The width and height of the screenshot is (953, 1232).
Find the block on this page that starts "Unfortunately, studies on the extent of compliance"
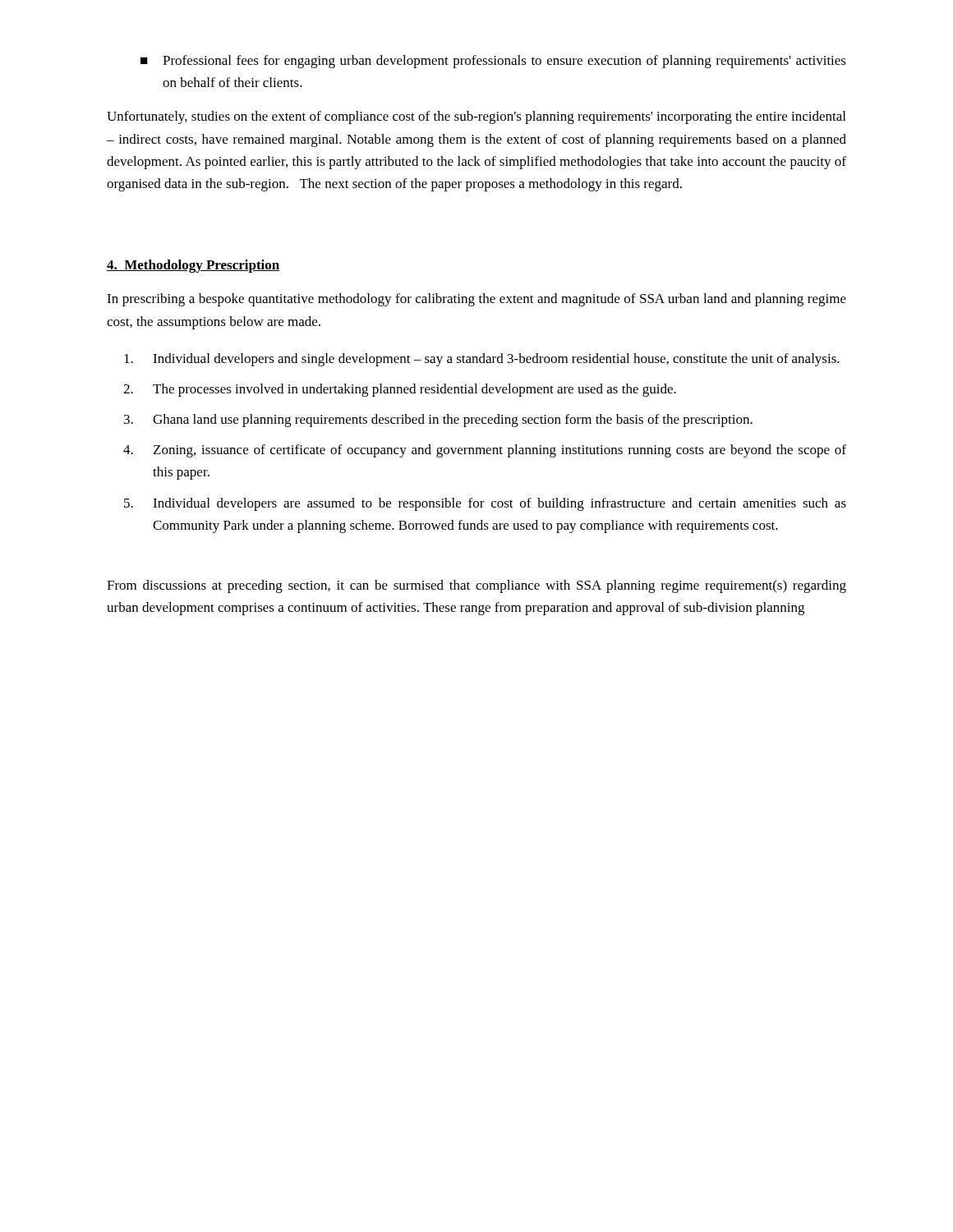476,150
